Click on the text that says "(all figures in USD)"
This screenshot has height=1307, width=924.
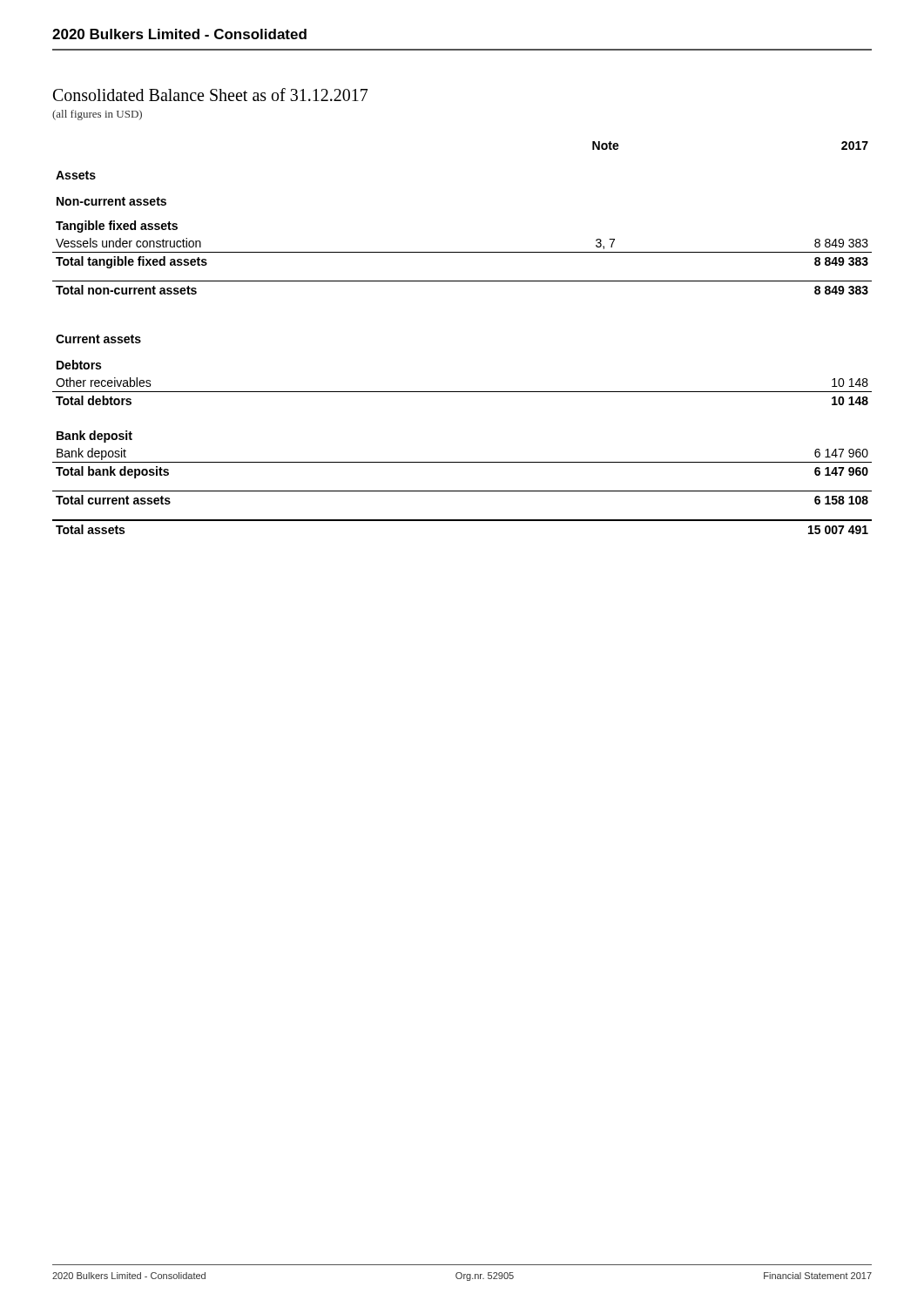(97, 114)
